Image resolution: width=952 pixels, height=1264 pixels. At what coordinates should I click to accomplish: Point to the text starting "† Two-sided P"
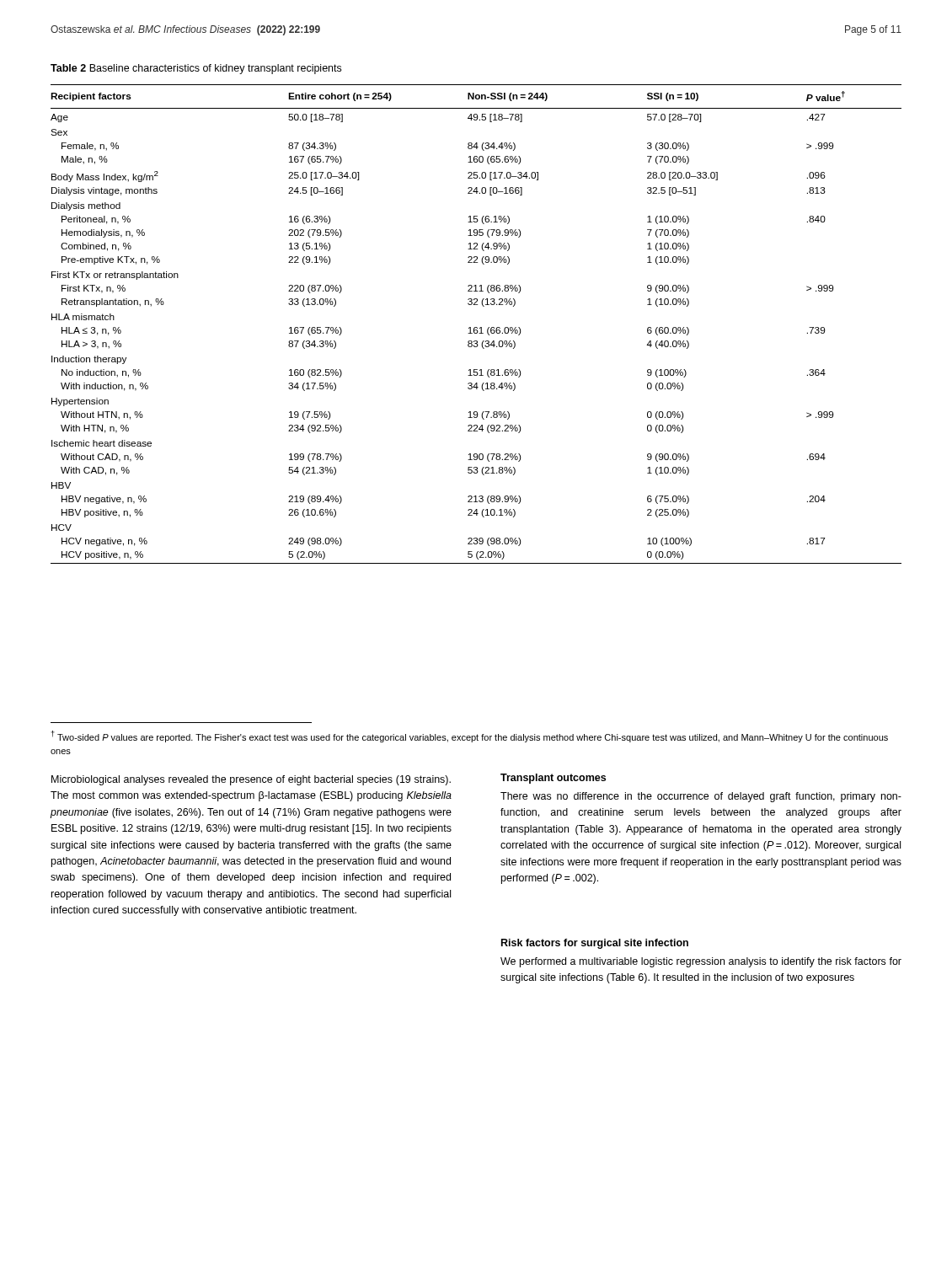(x=469, y=743)
